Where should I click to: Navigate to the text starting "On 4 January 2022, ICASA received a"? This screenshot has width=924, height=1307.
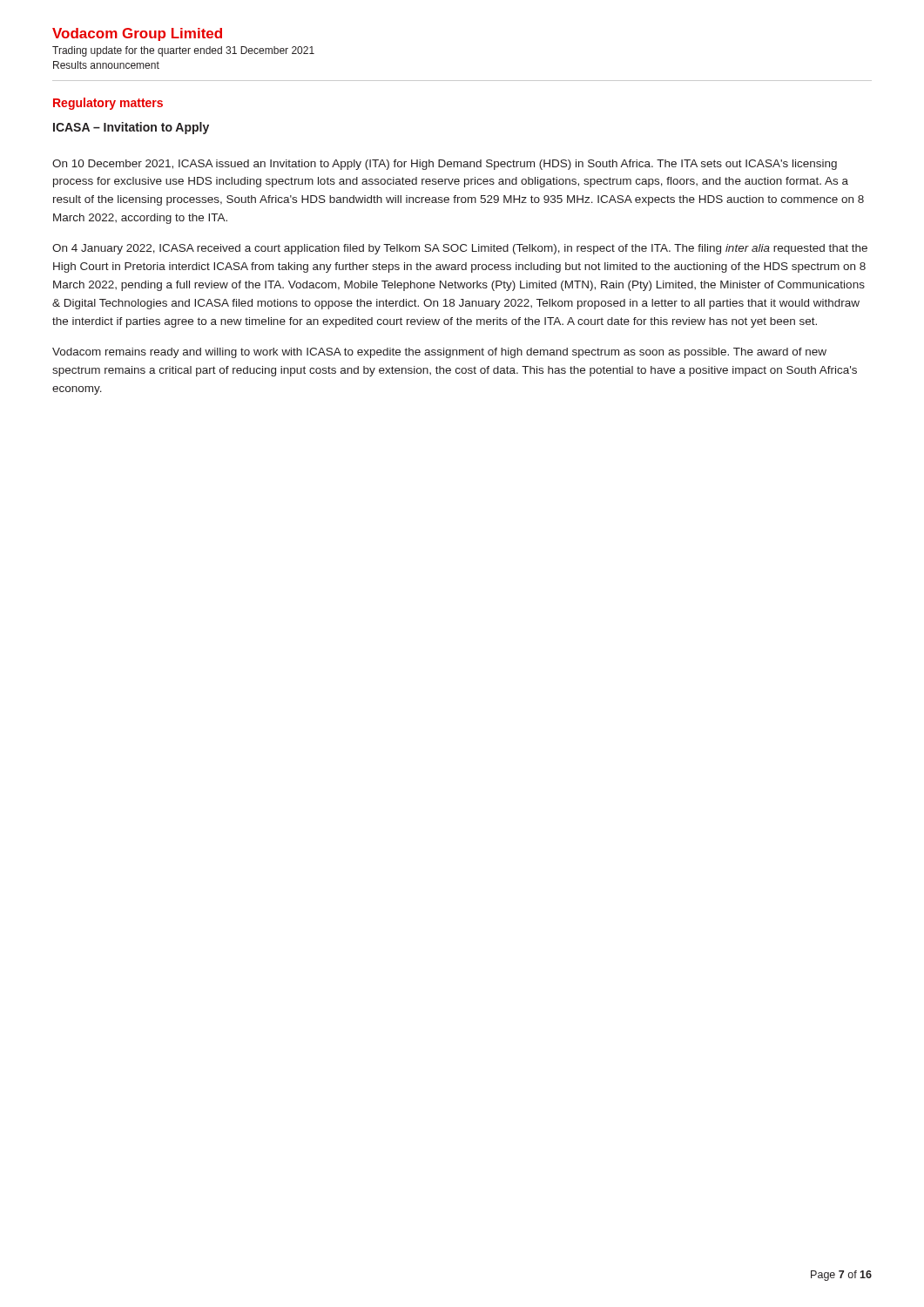pyautogui.click(x=462, y=285)
